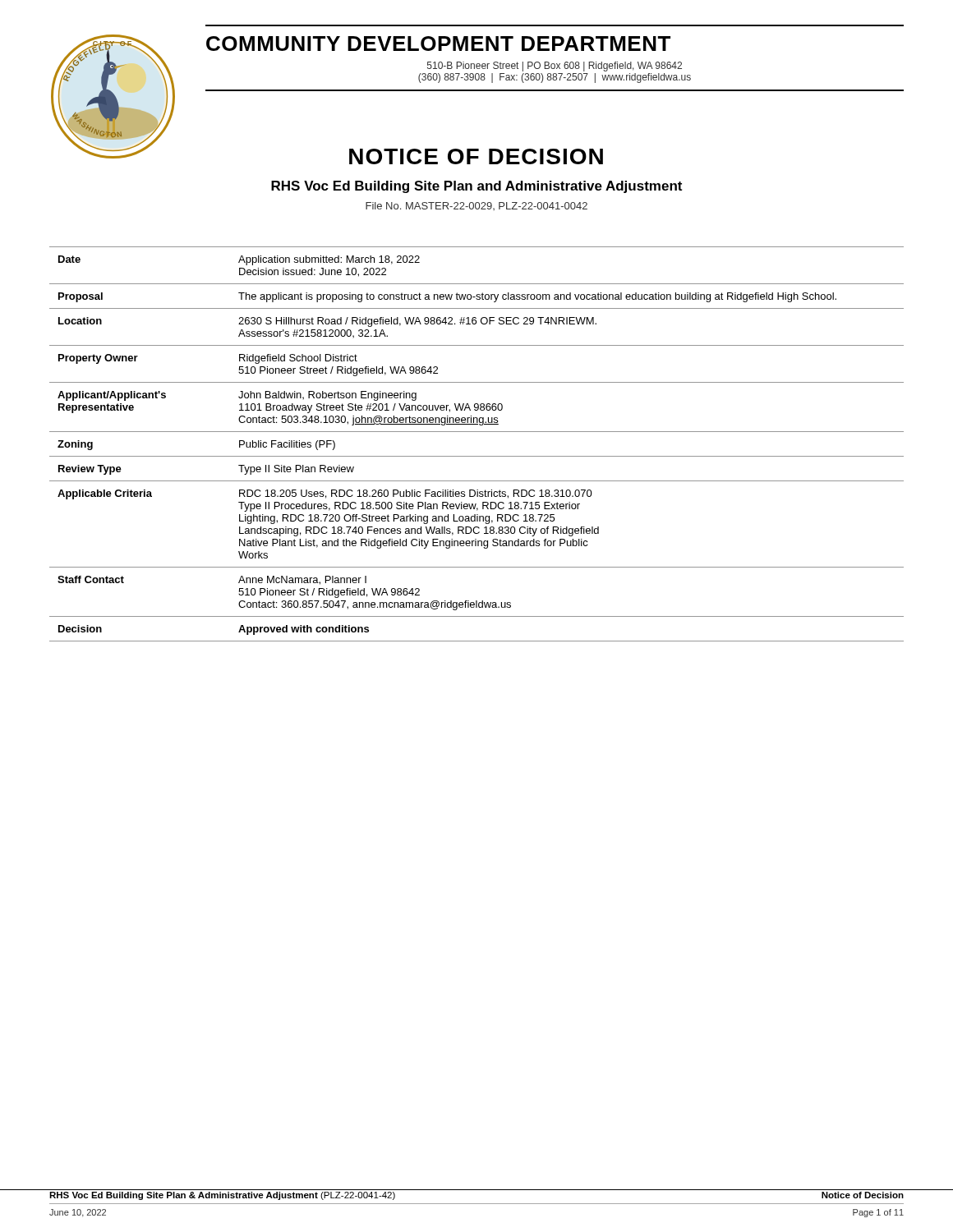Find "COMMUNITY DEVELOPMENT DEPARTMENT" on this page

[x=438, y=43]
